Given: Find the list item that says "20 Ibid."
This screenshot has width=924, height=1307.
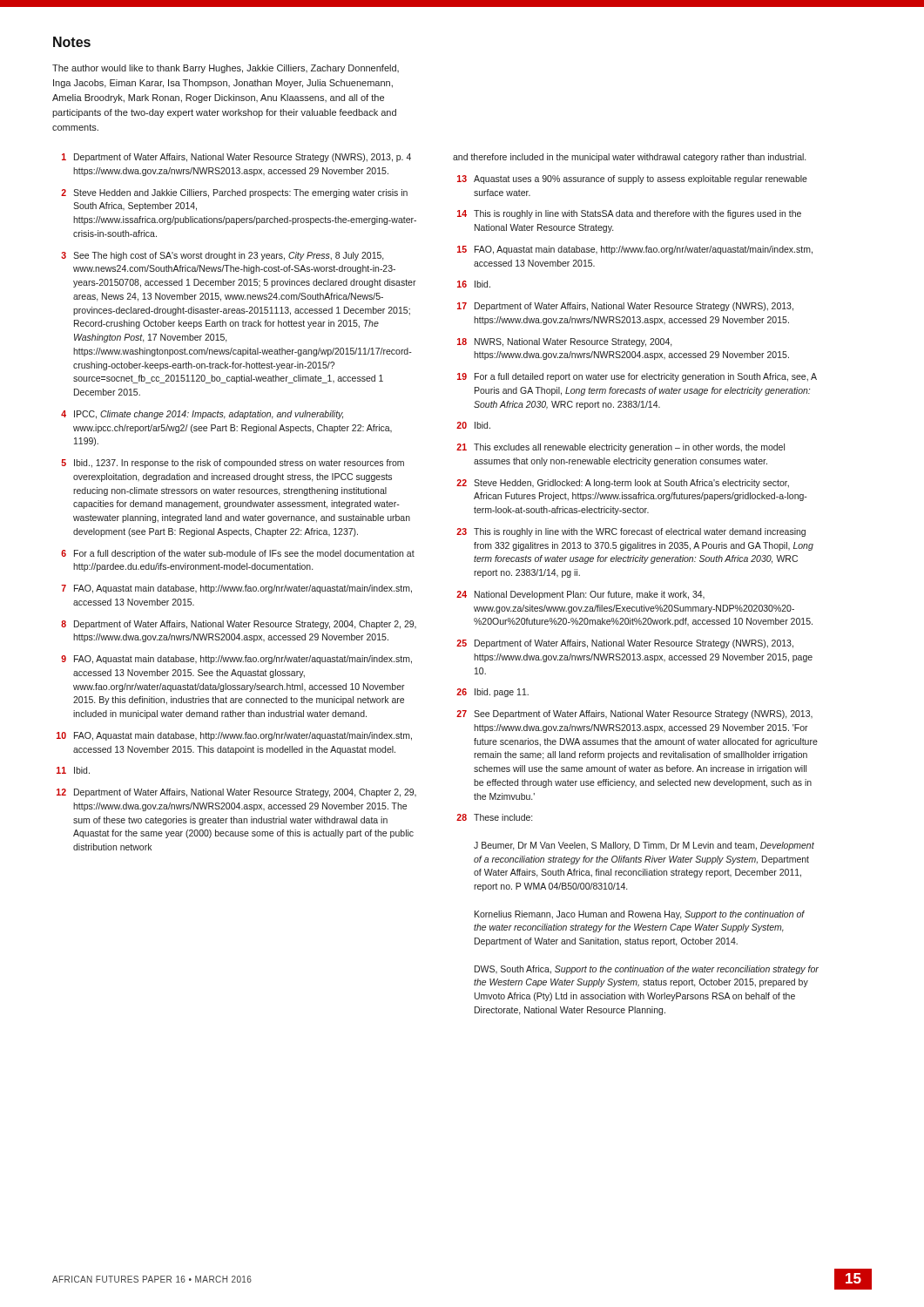Looking at the screenshot, I should click(473, 425).
